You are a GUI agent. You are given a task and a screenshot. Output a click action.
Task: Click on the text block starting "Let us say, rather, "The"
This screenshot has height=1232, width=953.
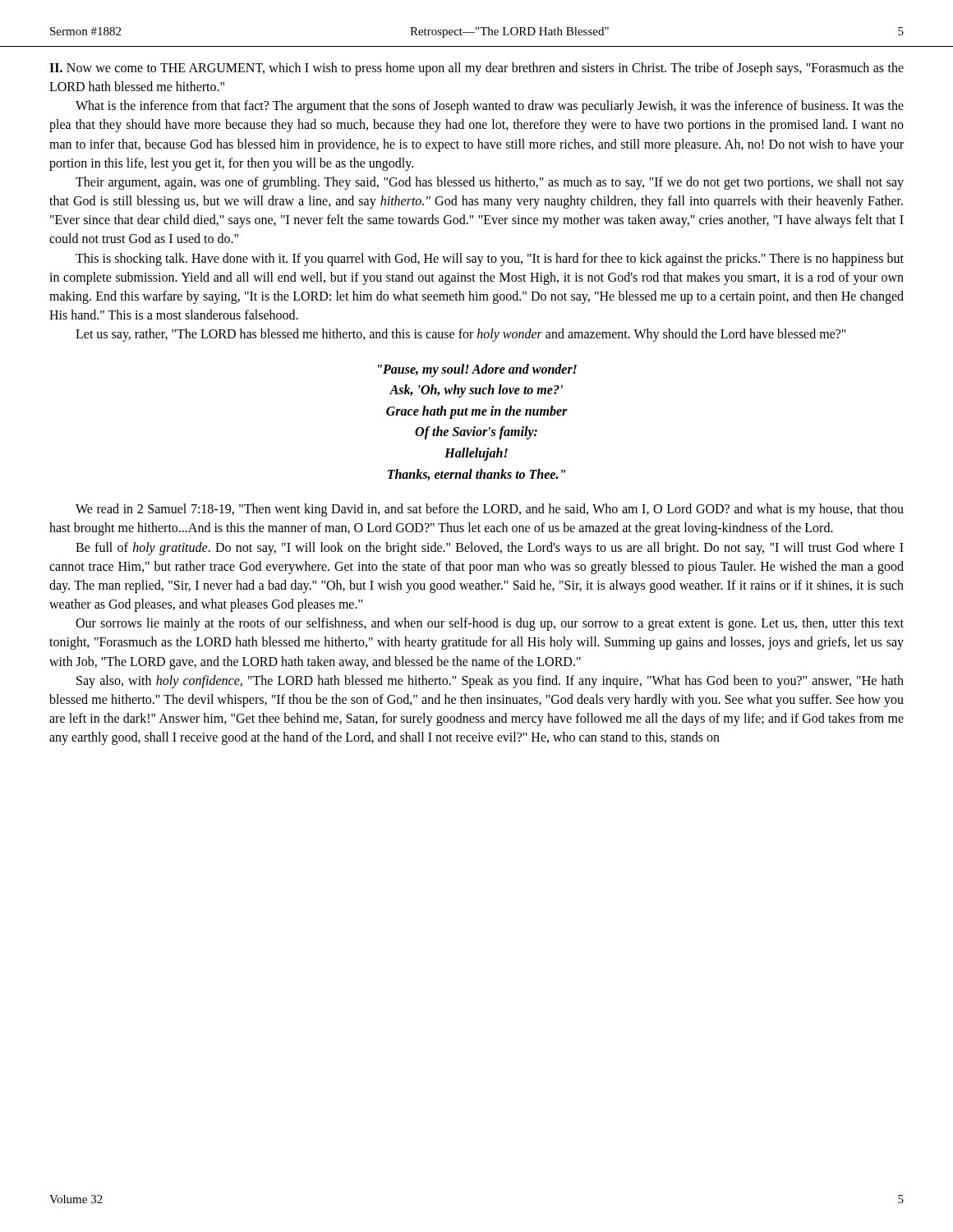[x=476, y=334]
